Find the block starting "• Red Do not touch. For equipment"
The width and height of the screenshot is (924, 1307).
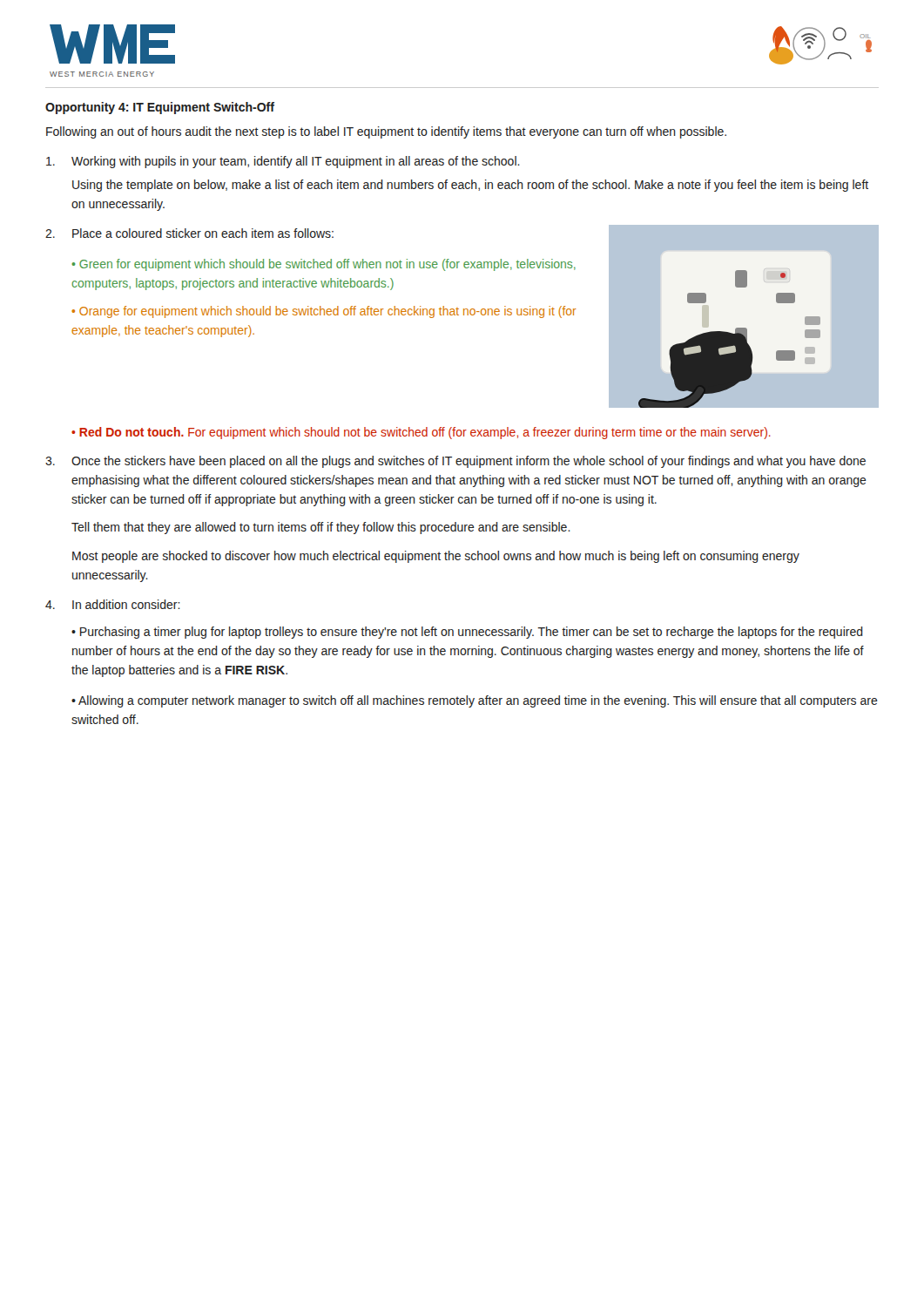[x=421, y=432]
